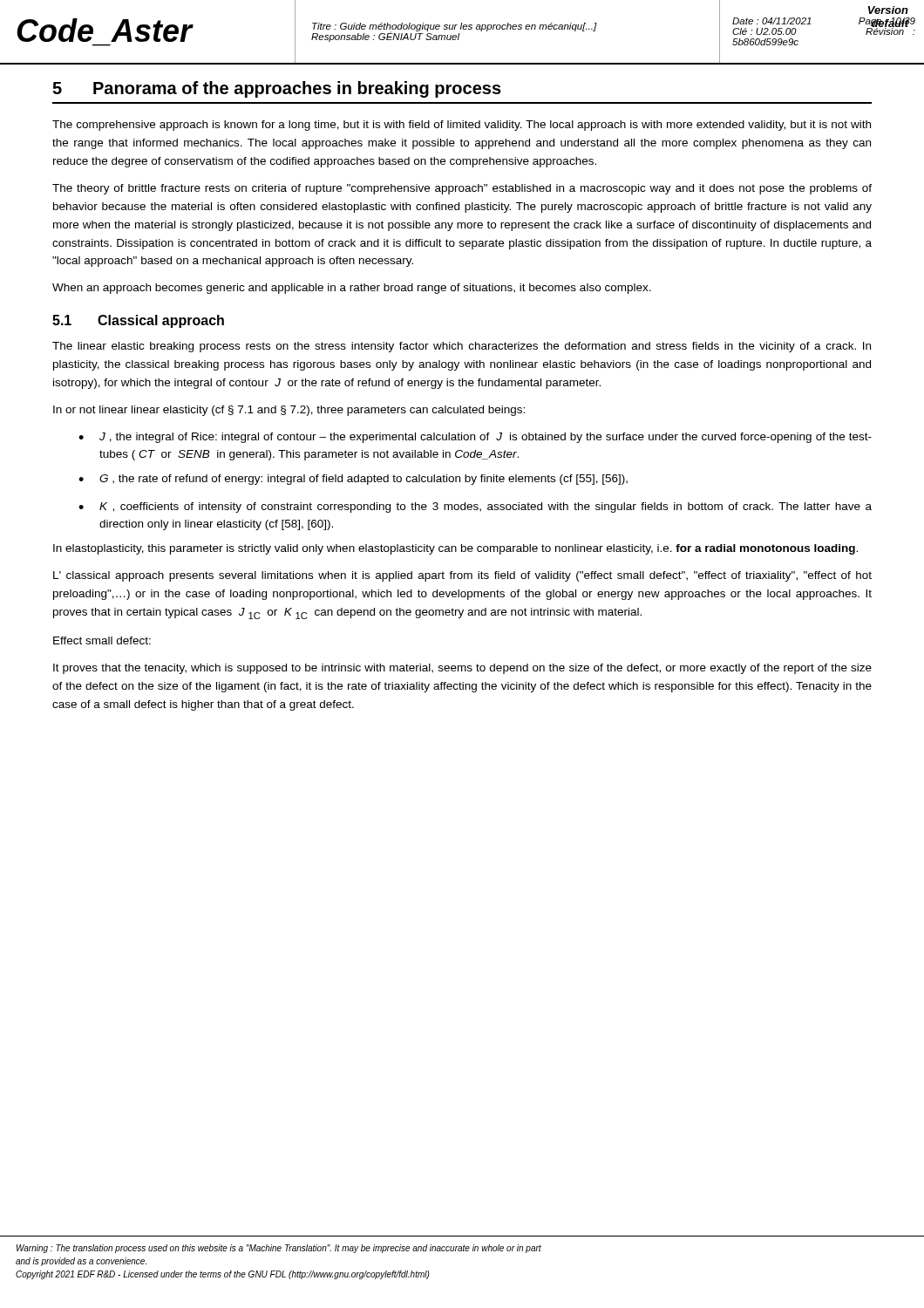Point to the element starting "It proves that the tenacity, which is"

462,686
